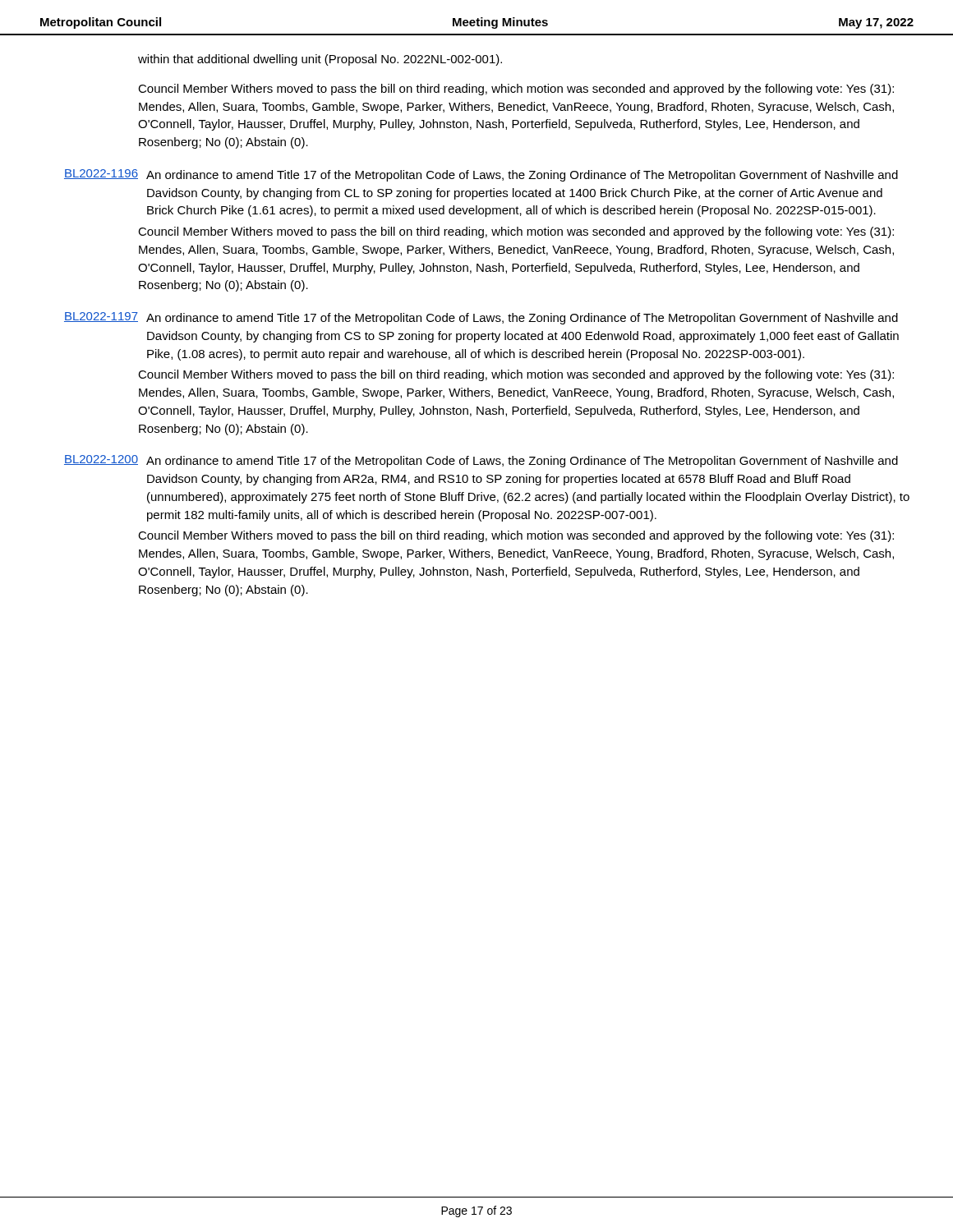This screenshot has height=1232, width=953.
Task: Point to the block beginning "BL2022-1197 An ordinance to"
Action: [x=476, y=336]
